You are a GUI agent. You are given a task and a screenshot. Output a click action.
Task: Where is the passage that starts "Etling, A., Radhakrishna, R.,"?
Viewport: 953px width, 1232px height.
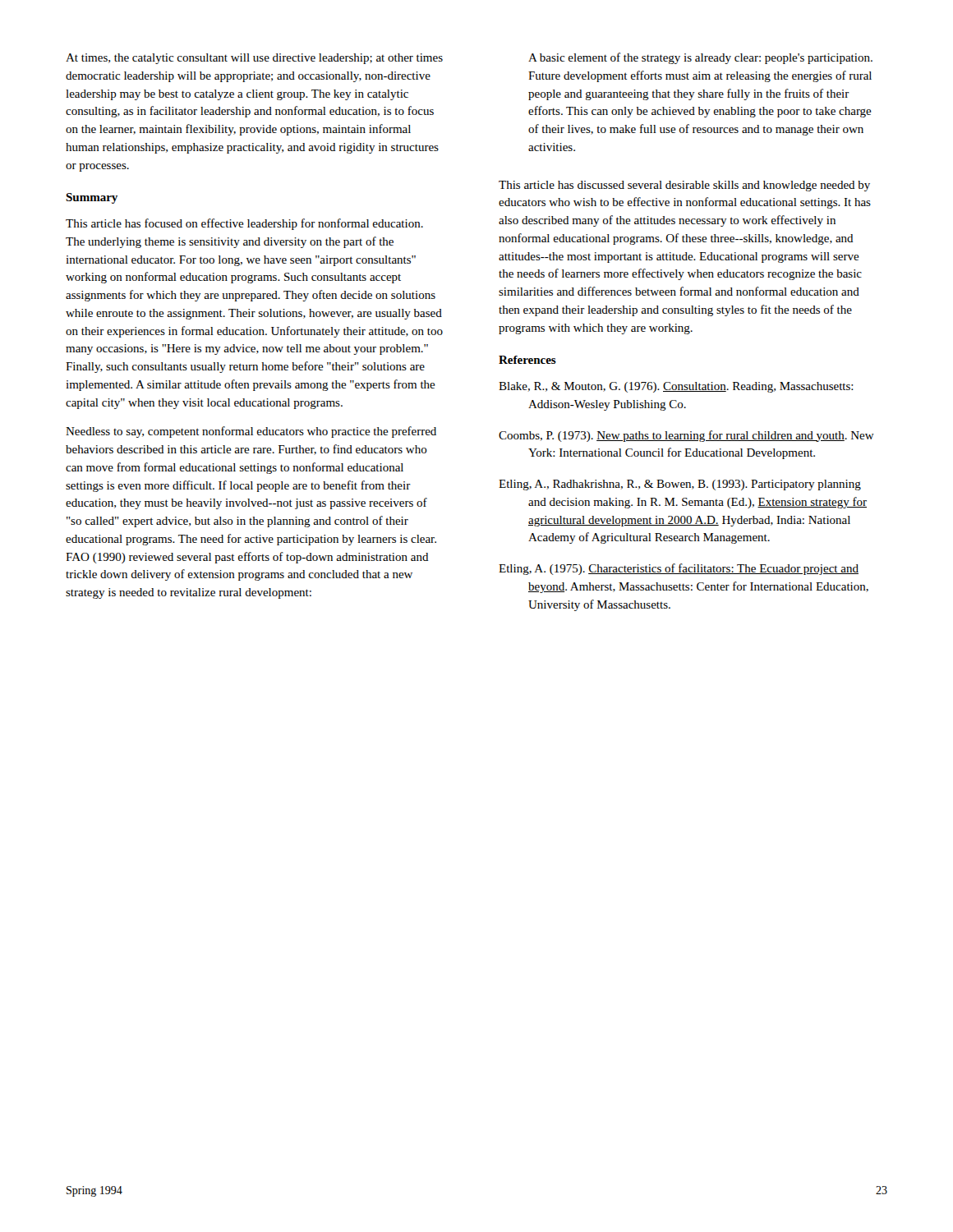683,511
